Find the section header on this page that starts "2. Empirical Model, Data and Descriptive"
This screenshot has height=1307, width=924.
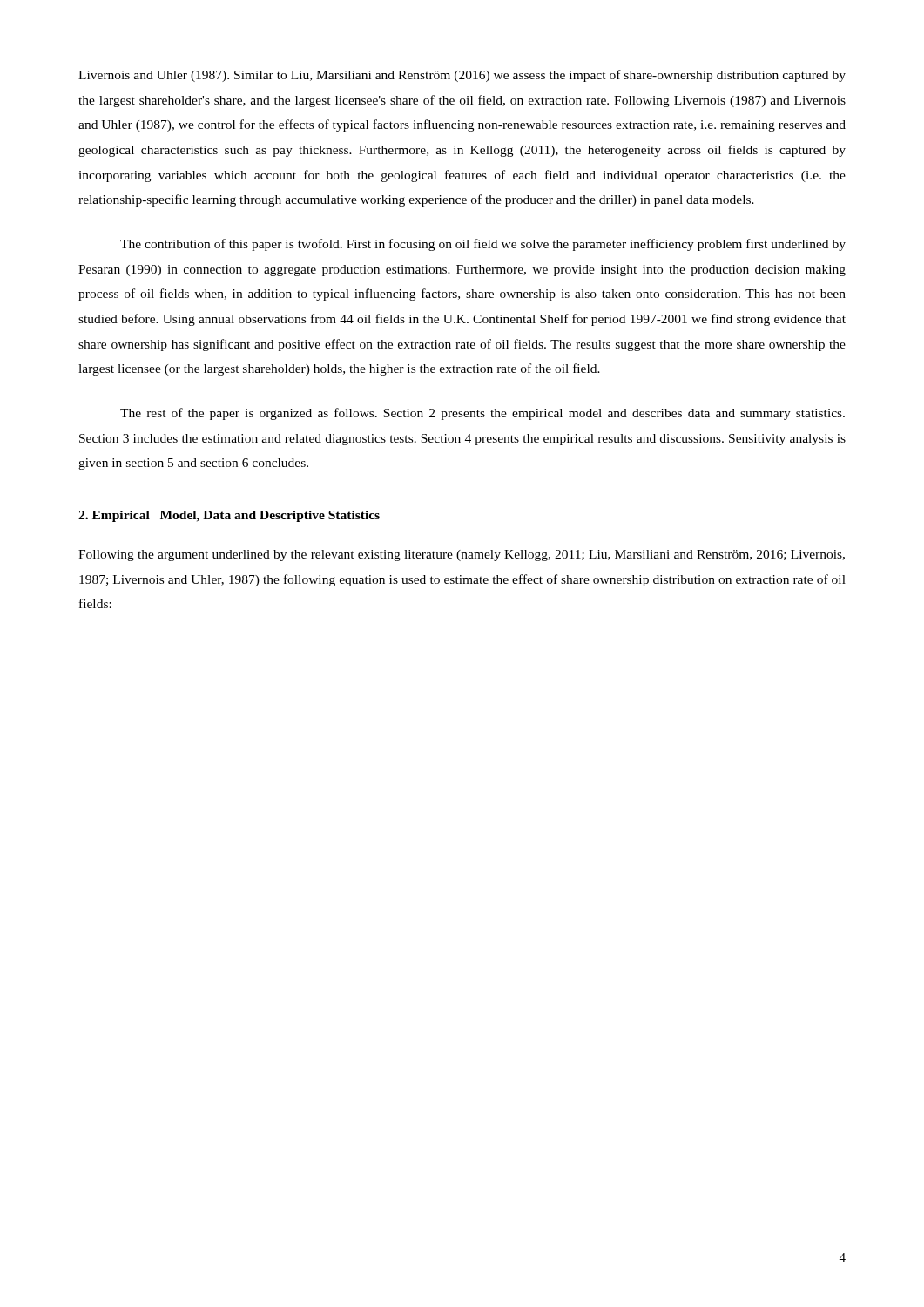pos(229,515)
